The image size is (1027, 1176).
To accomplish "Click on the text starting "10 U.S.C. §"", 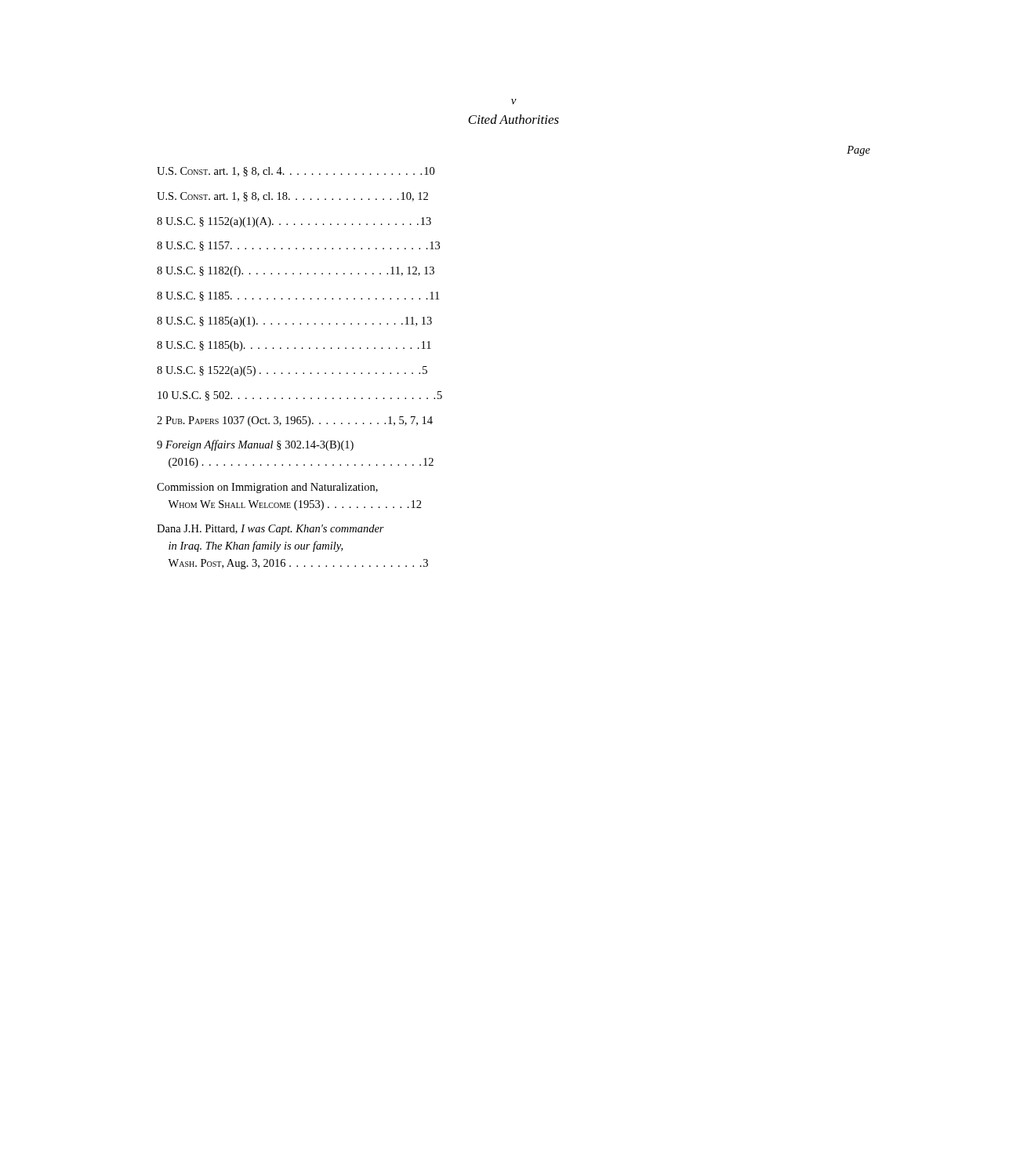I will (300, 395).
